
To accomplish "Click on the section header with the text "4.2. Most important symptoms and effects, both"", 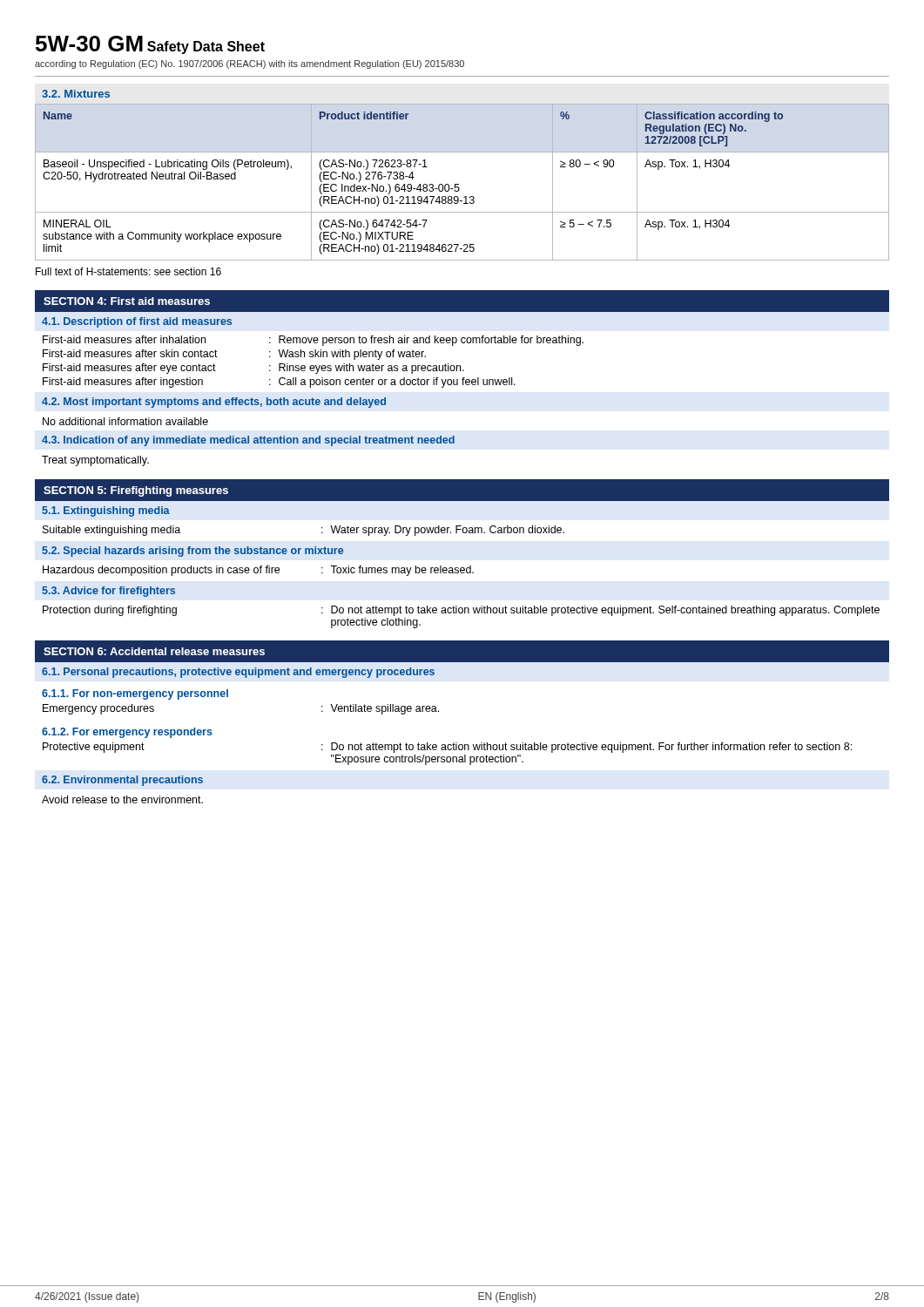I will tap(214, 403).
